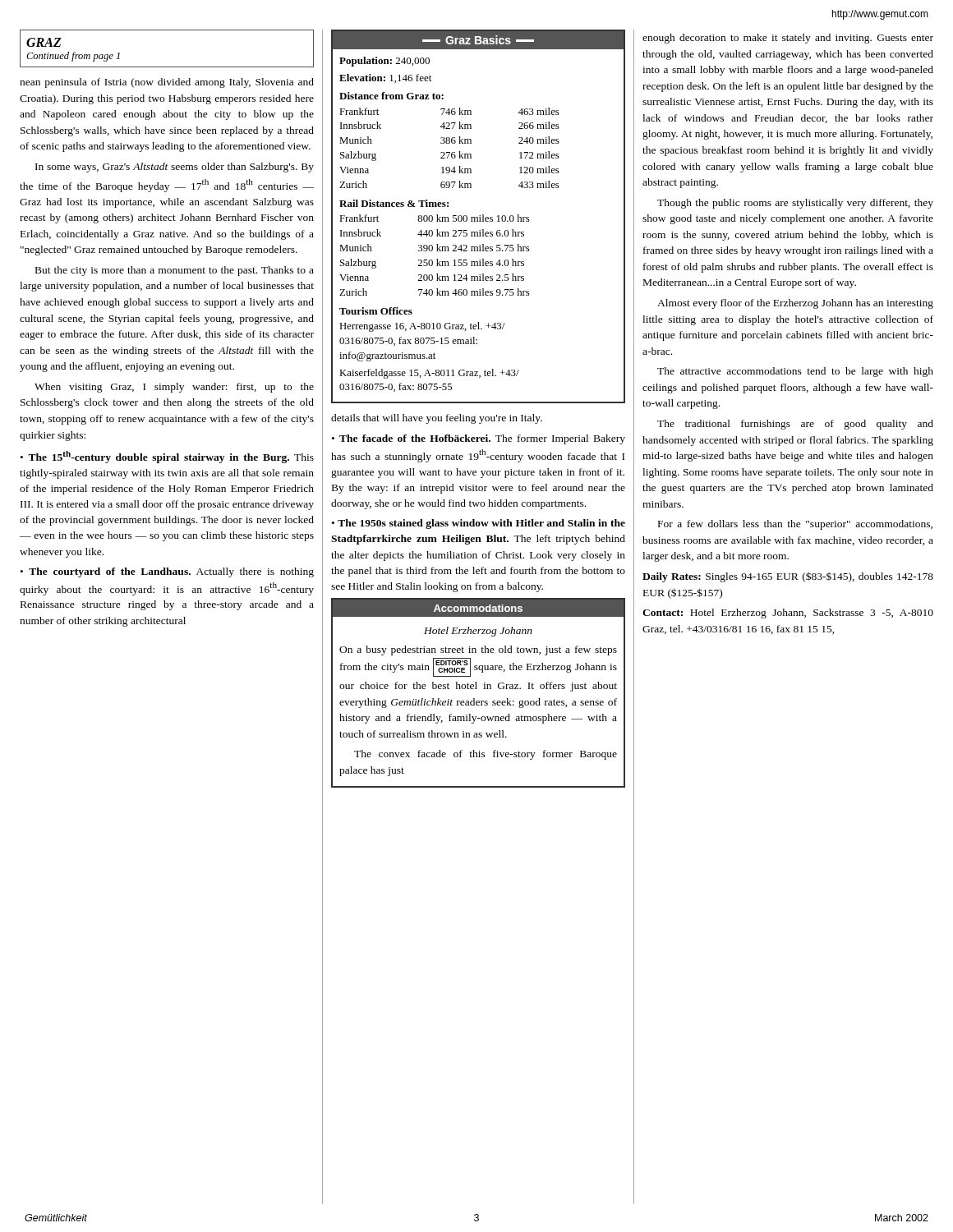Click the passage that begins "• The 15th-century"
This screenshot has height=1232, width=953.
click(167, 502)
